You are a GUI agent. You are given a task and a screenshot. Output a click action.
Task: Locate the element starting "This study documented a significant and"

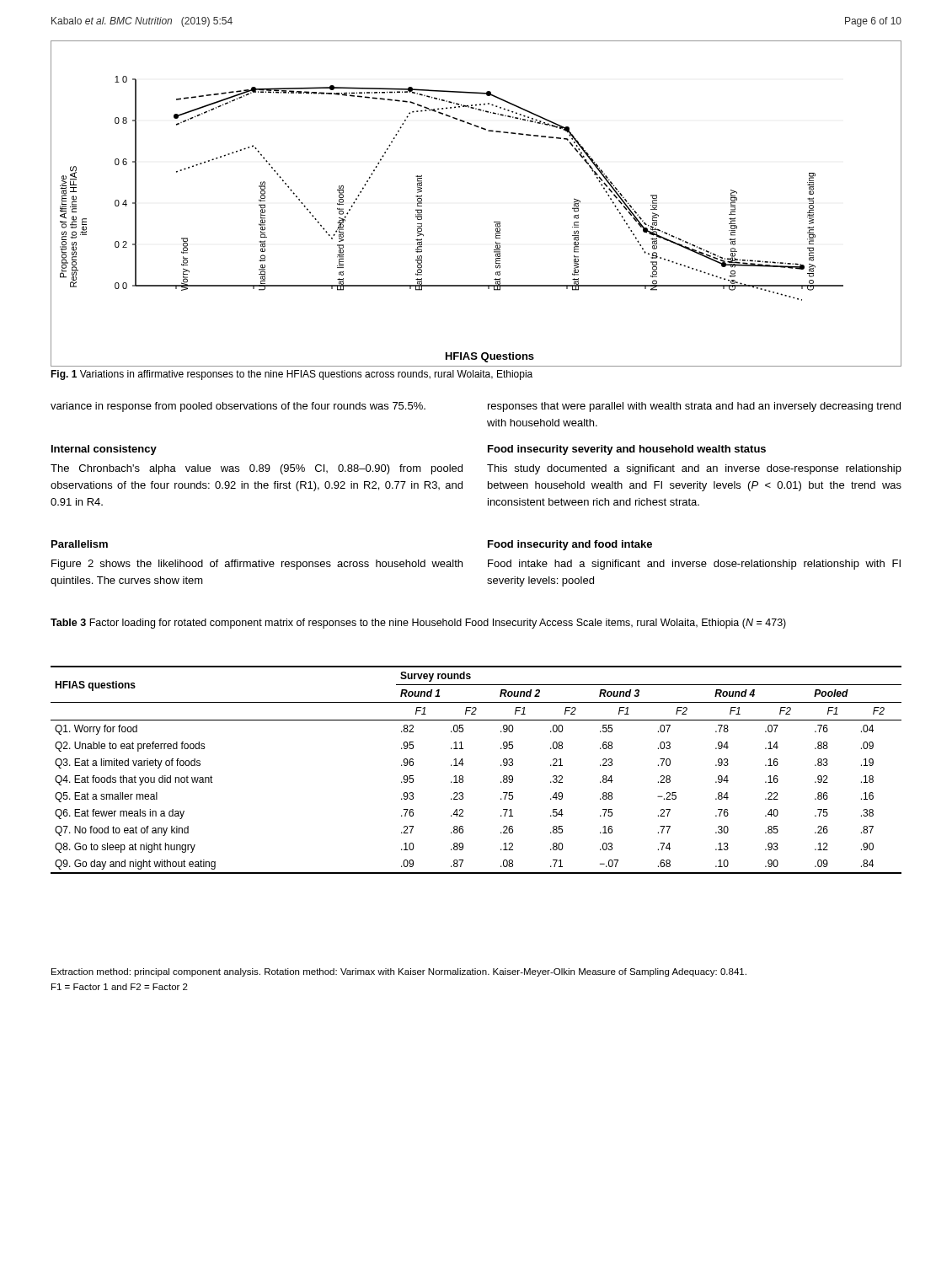pyautogui.click(x=694, y=485)
